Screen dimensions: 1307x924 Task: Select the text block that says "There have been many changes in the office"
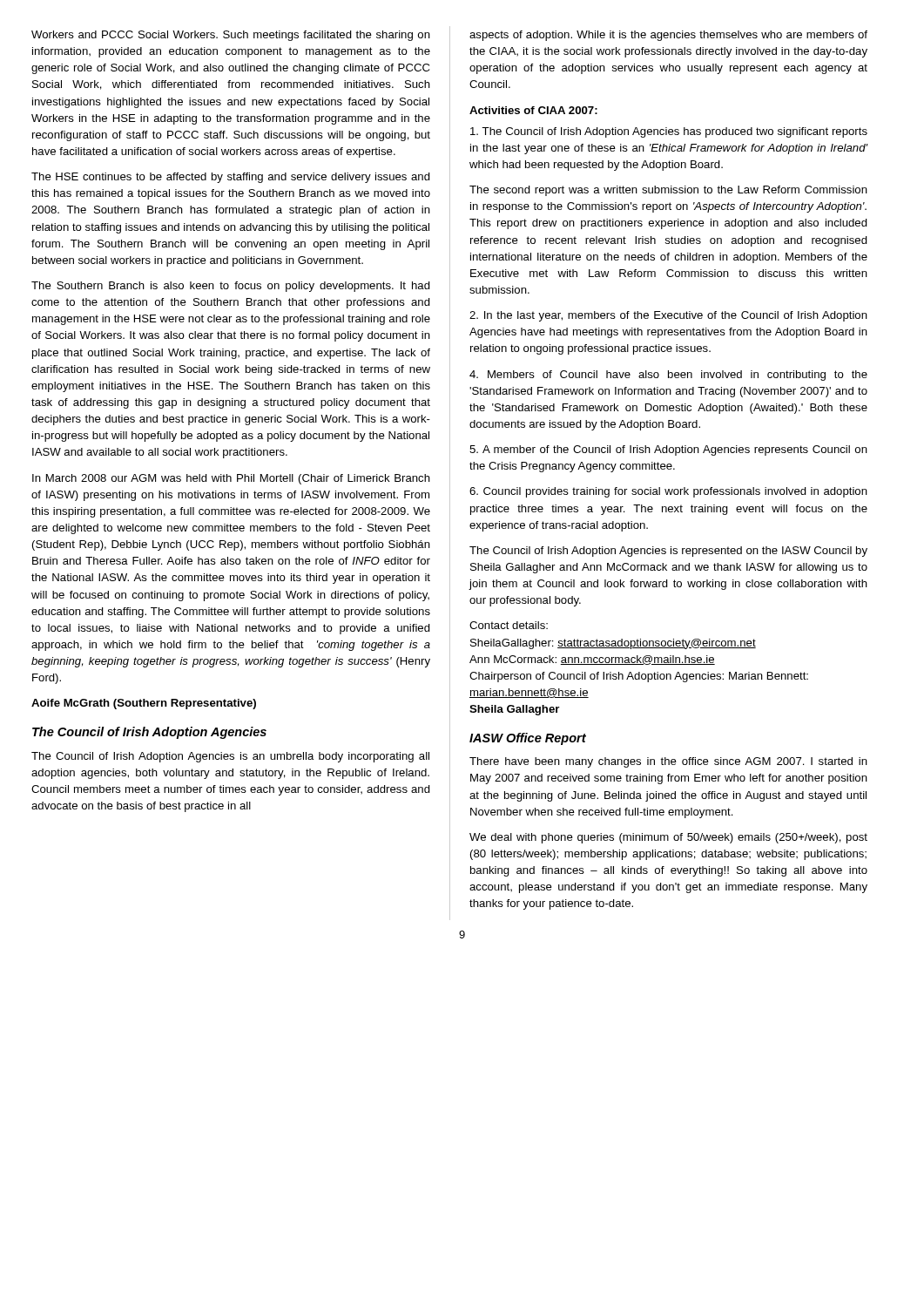coord(668,786)
